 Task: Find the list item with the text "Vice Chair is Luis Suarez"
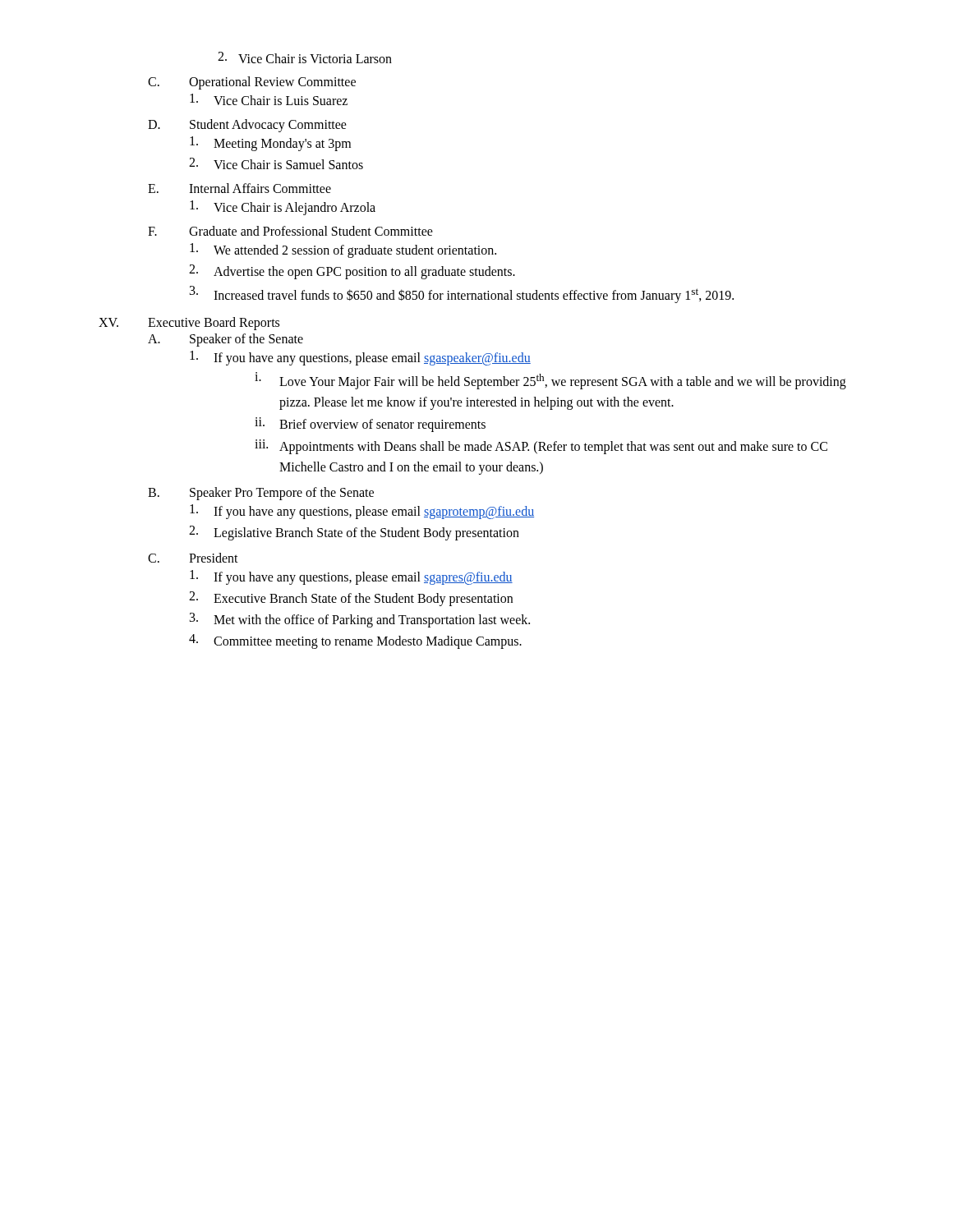(x=269, y=99)
